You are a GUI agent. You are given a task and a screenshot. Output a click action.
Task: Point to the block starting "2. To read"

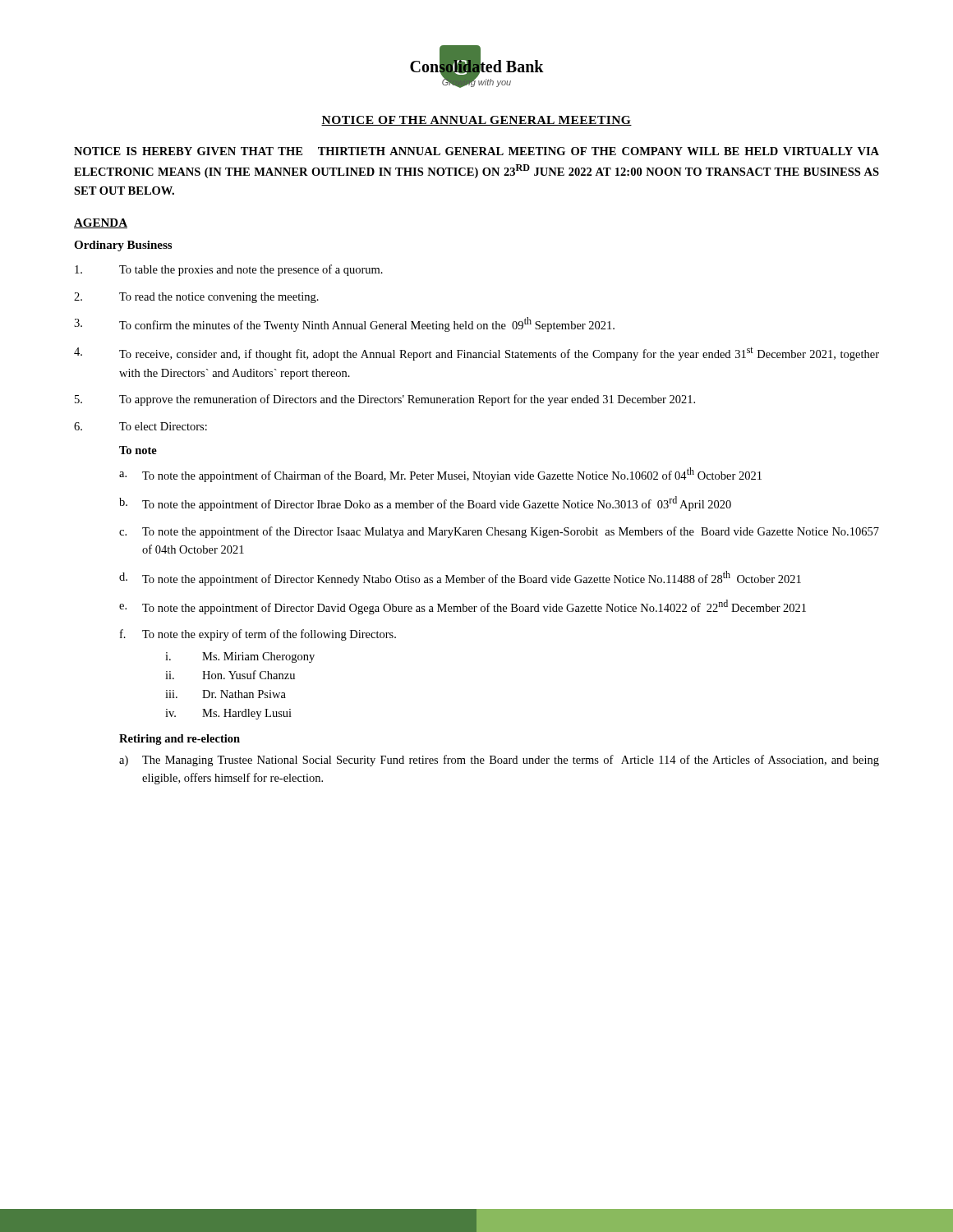pyautogui.click(x=196, y=298)
